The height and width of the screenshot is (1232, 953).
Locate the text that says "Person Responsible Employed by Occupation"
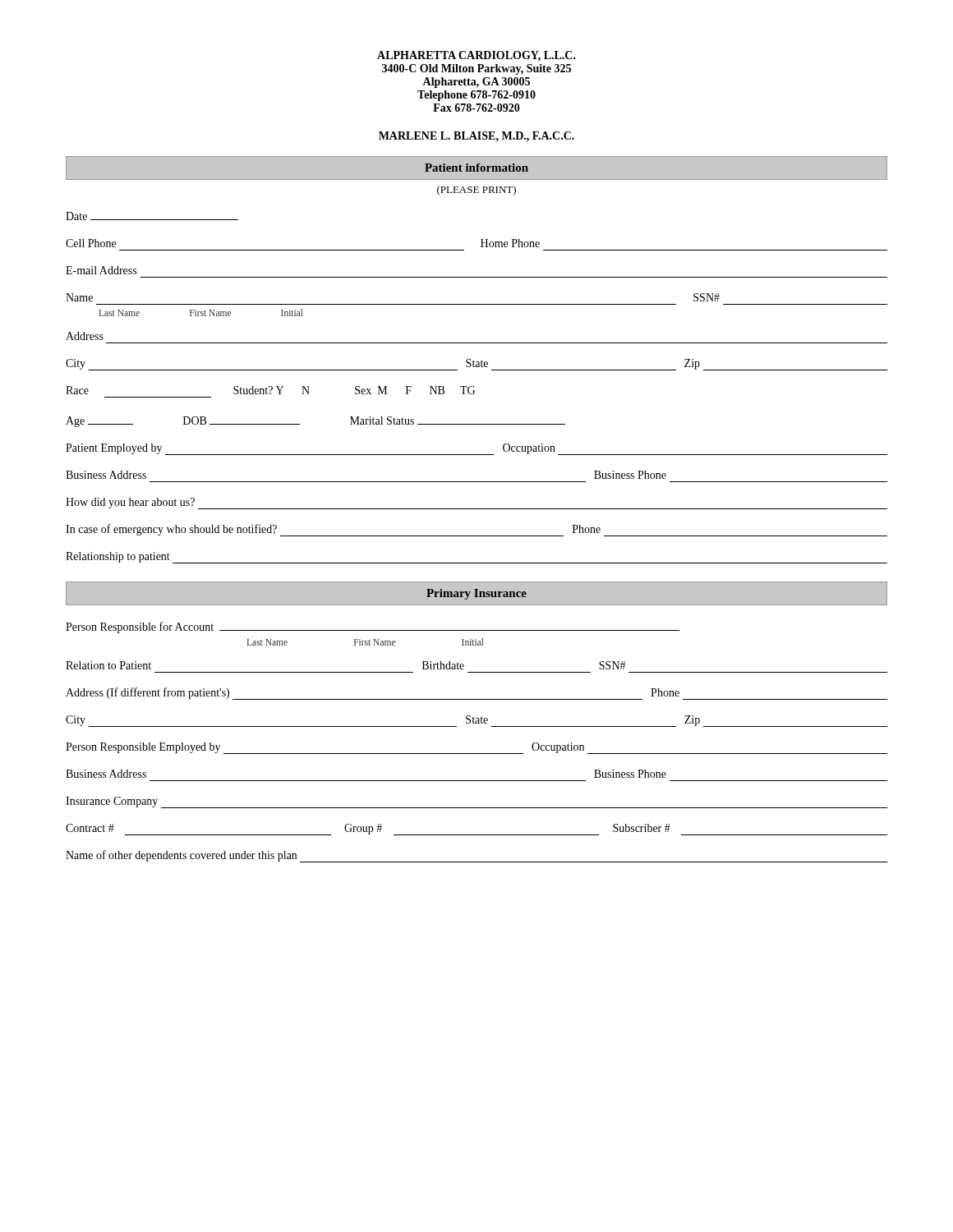click(x=476, y=747)
